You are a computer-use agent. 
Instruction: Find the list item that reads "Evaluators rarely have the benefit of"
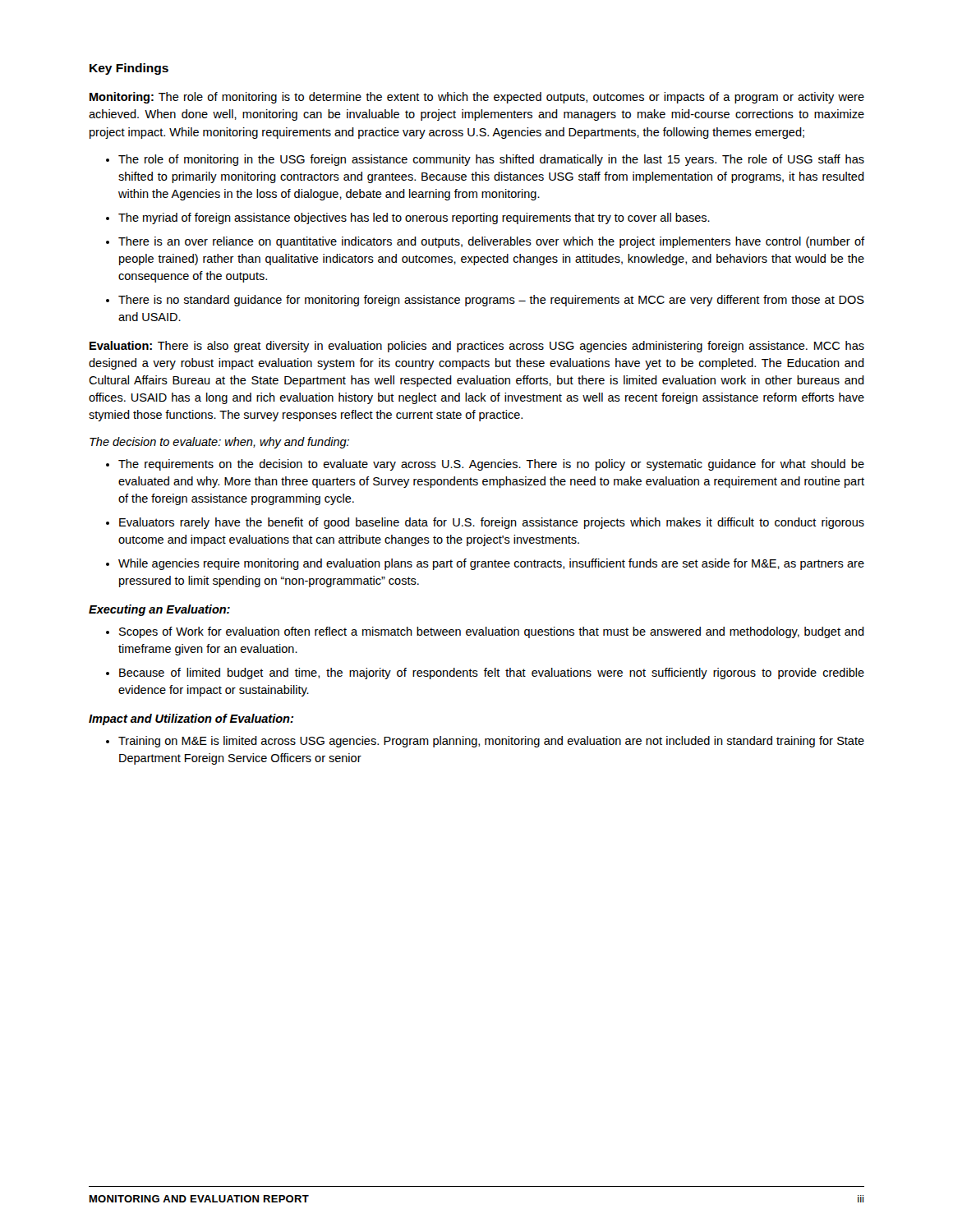click(491, 531)
